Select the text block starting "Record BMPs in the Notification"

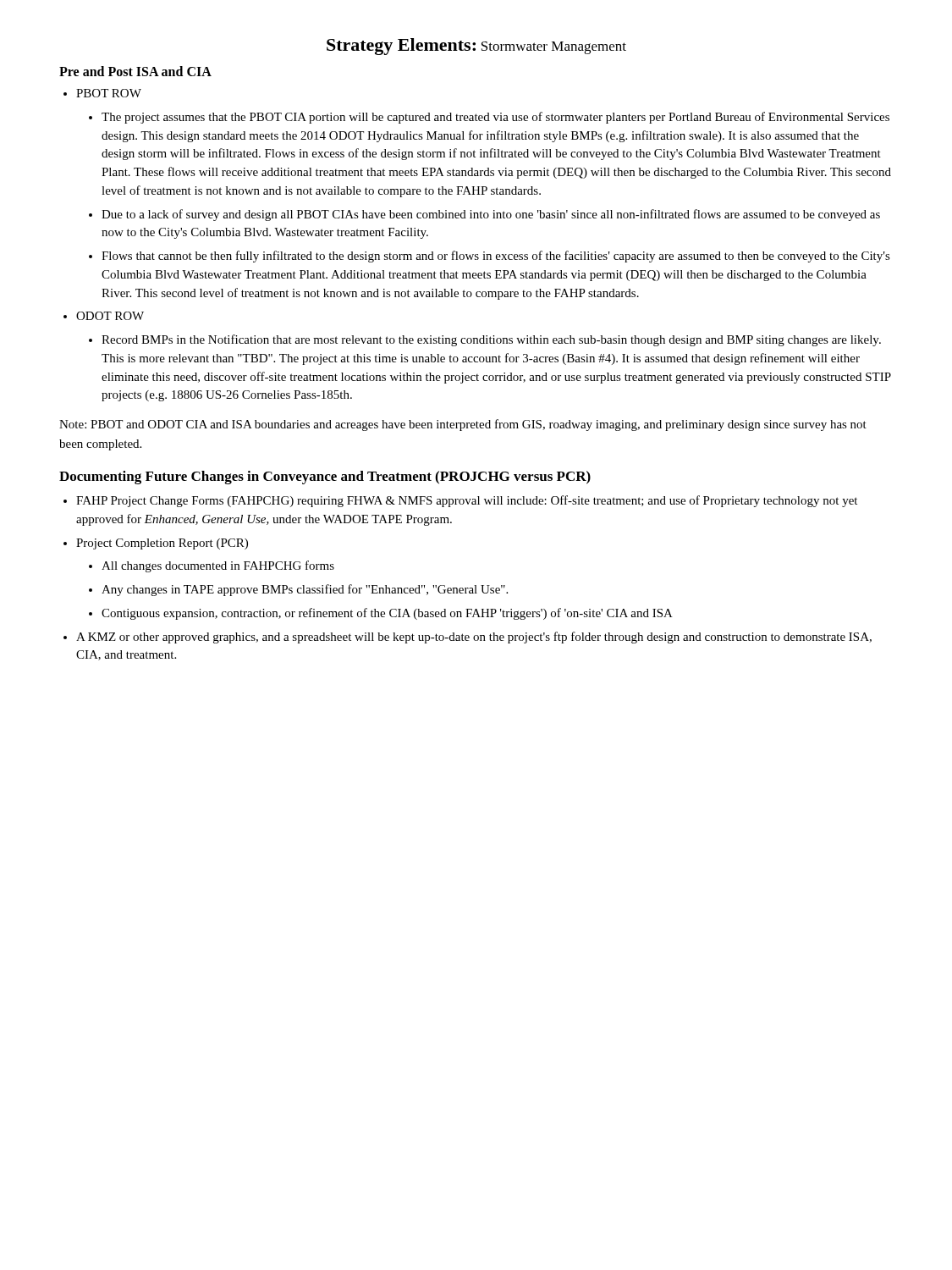496,367
